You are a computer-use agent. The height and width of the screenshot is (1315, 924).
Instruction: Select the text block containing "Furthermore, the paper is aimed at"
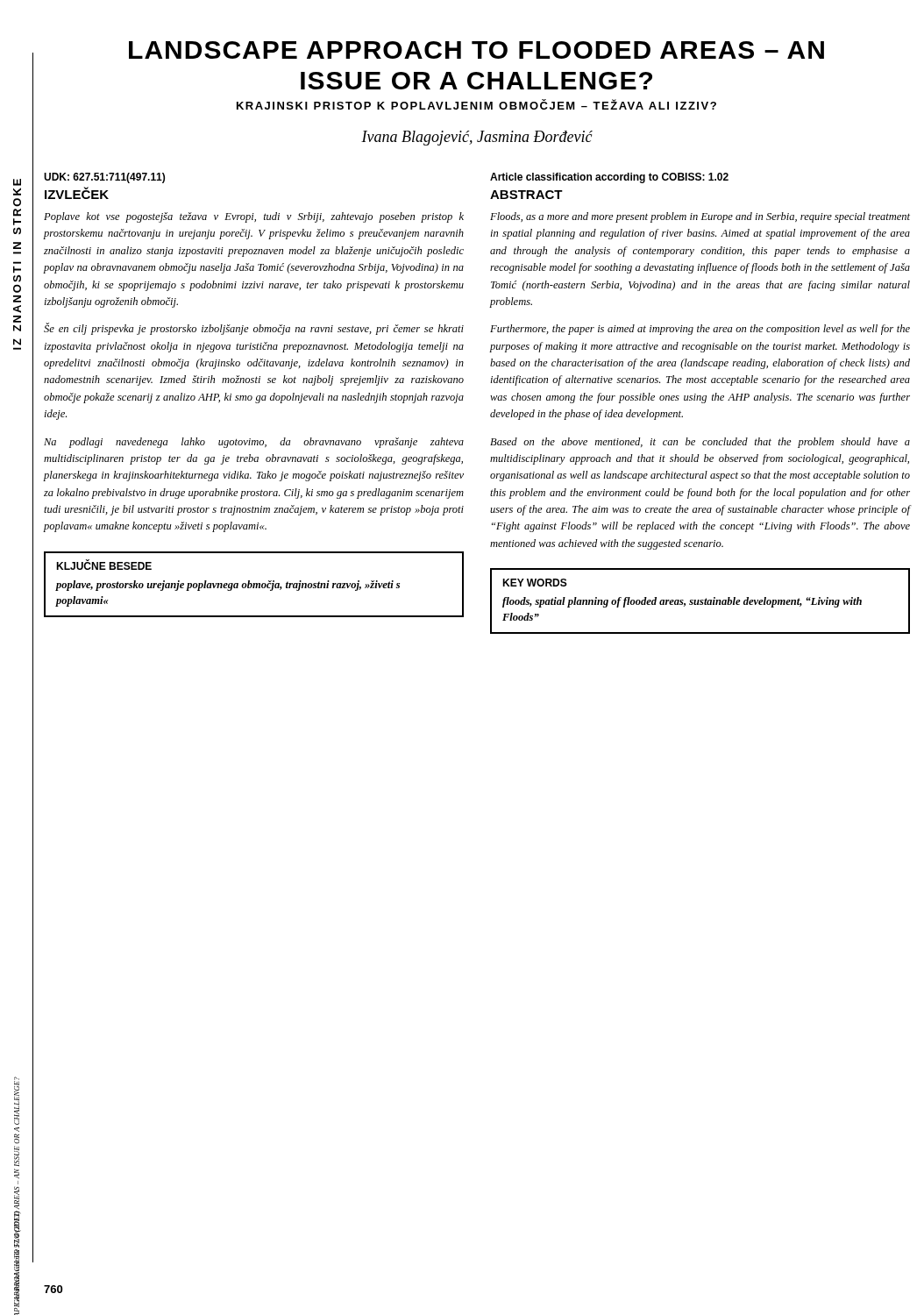[x=700, y=371]
